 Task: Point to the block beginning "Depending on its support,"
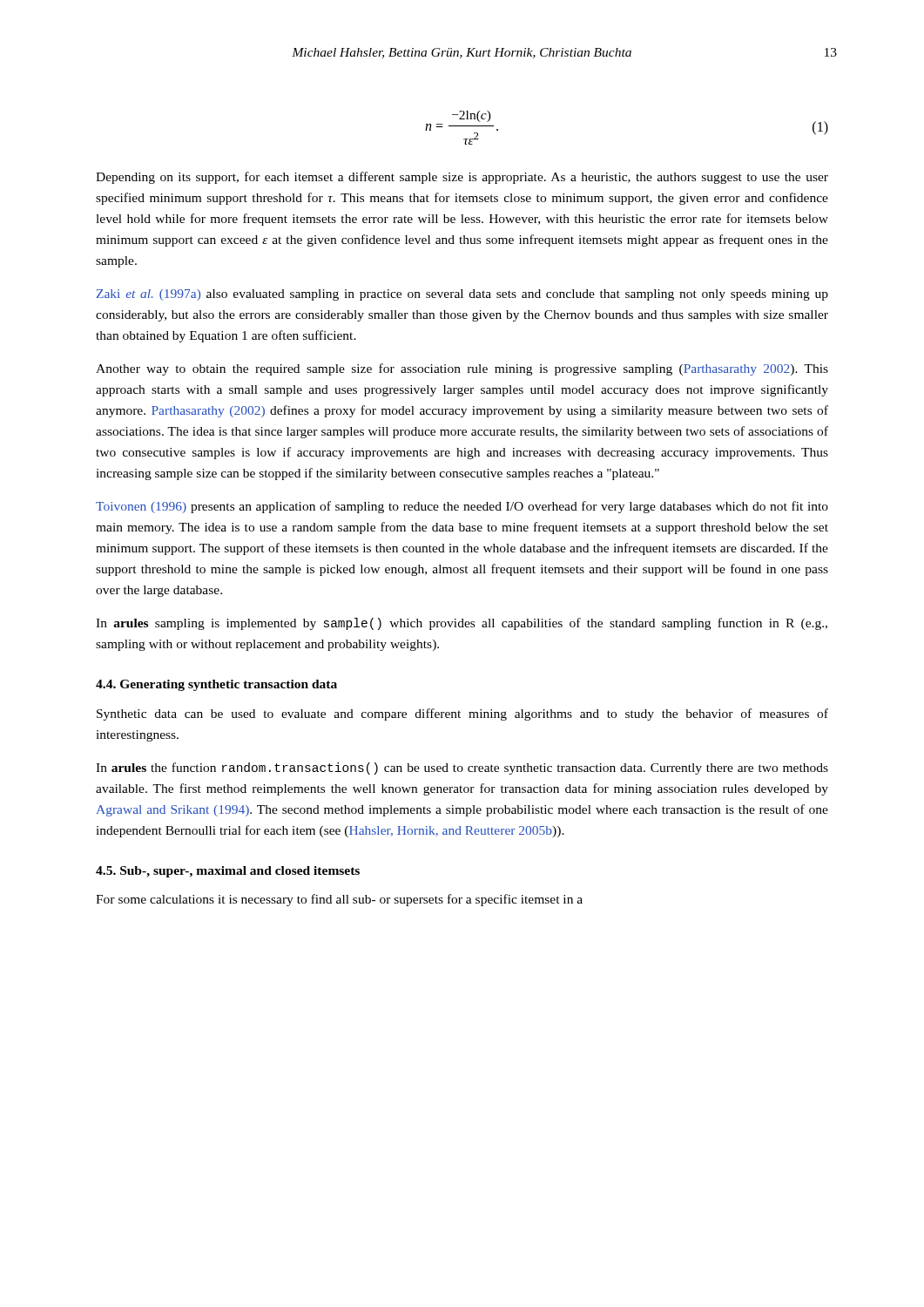[462, 218]
